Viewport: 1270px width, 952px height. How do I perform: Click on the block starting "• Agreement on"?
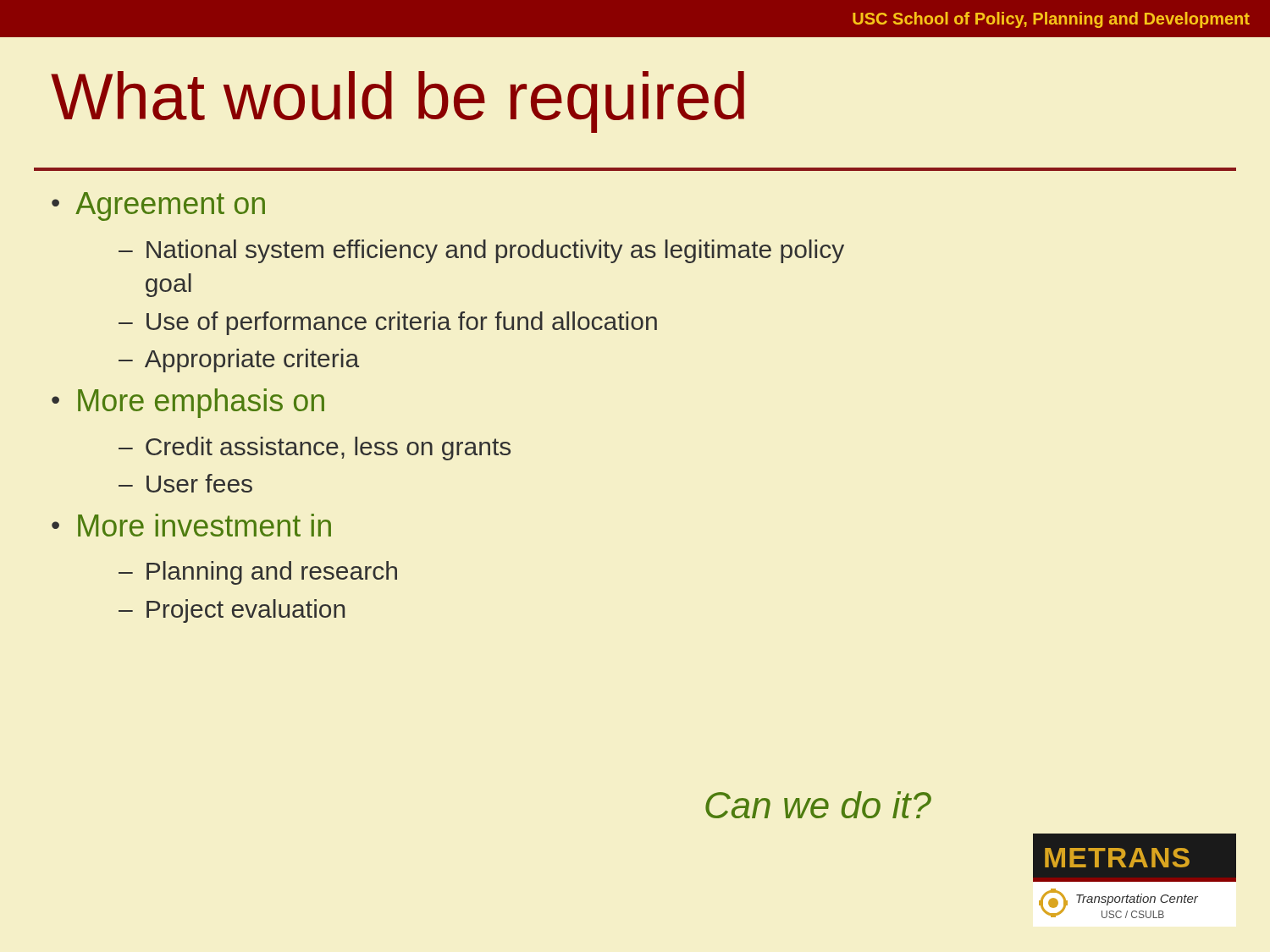pyautogui.click(x=159, y=204)
